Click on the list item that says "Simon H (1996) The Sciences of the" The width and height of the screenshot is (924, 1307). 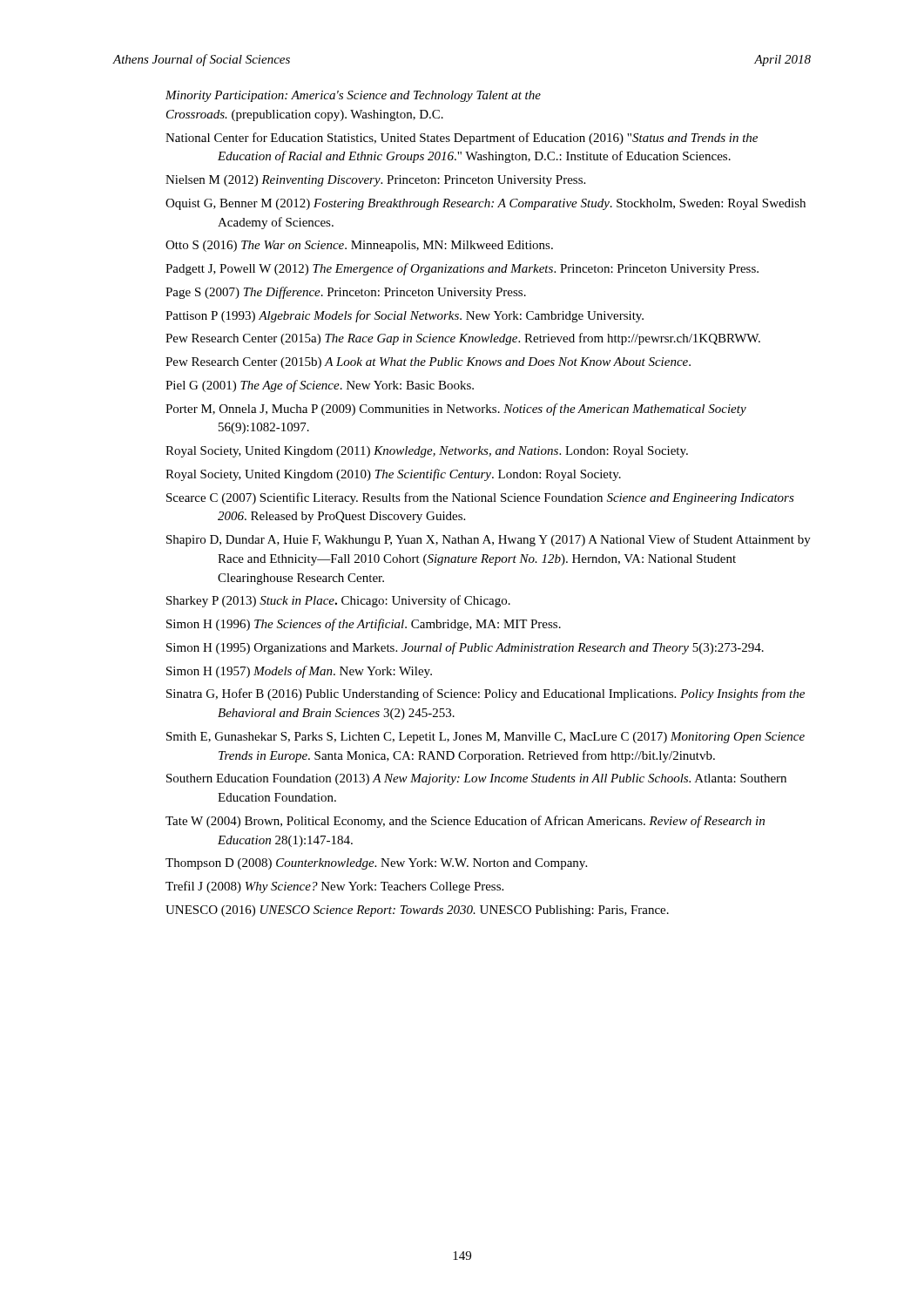click(x=363, y=624)
